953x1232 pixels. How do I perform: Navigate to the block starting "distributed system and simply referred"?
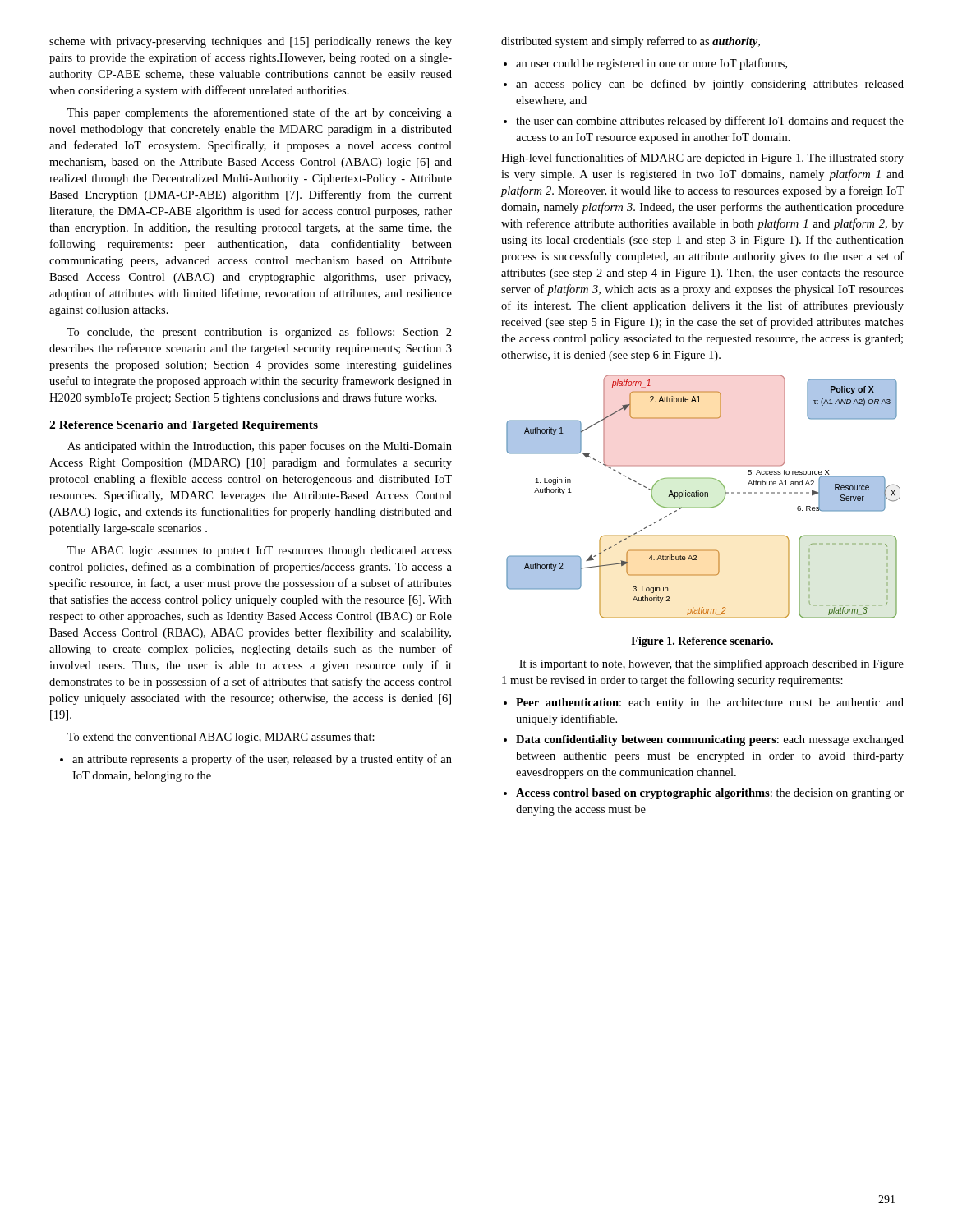coord(702,41)
